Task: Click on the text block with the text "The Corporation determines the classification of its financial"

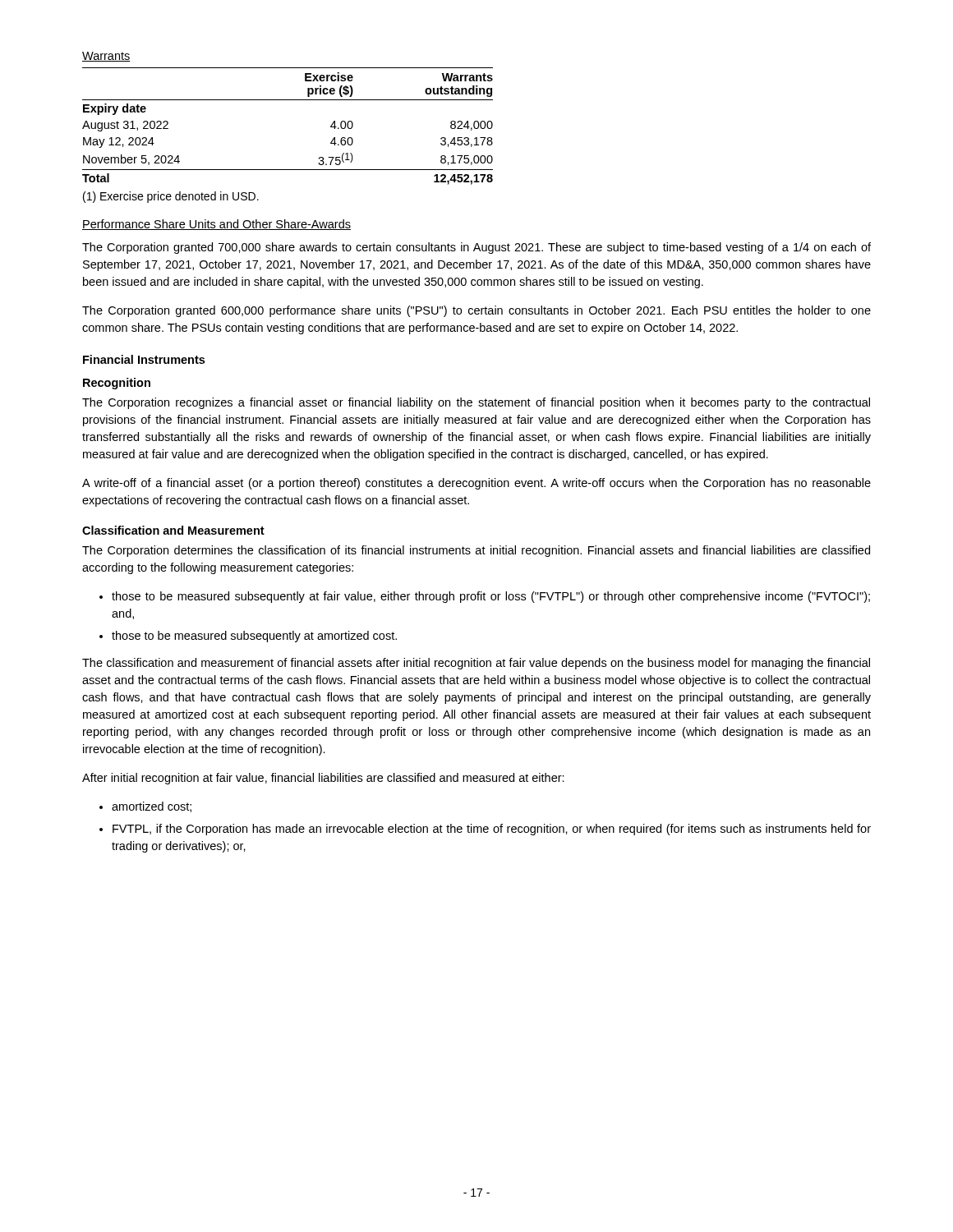Action: click(476, 559)
